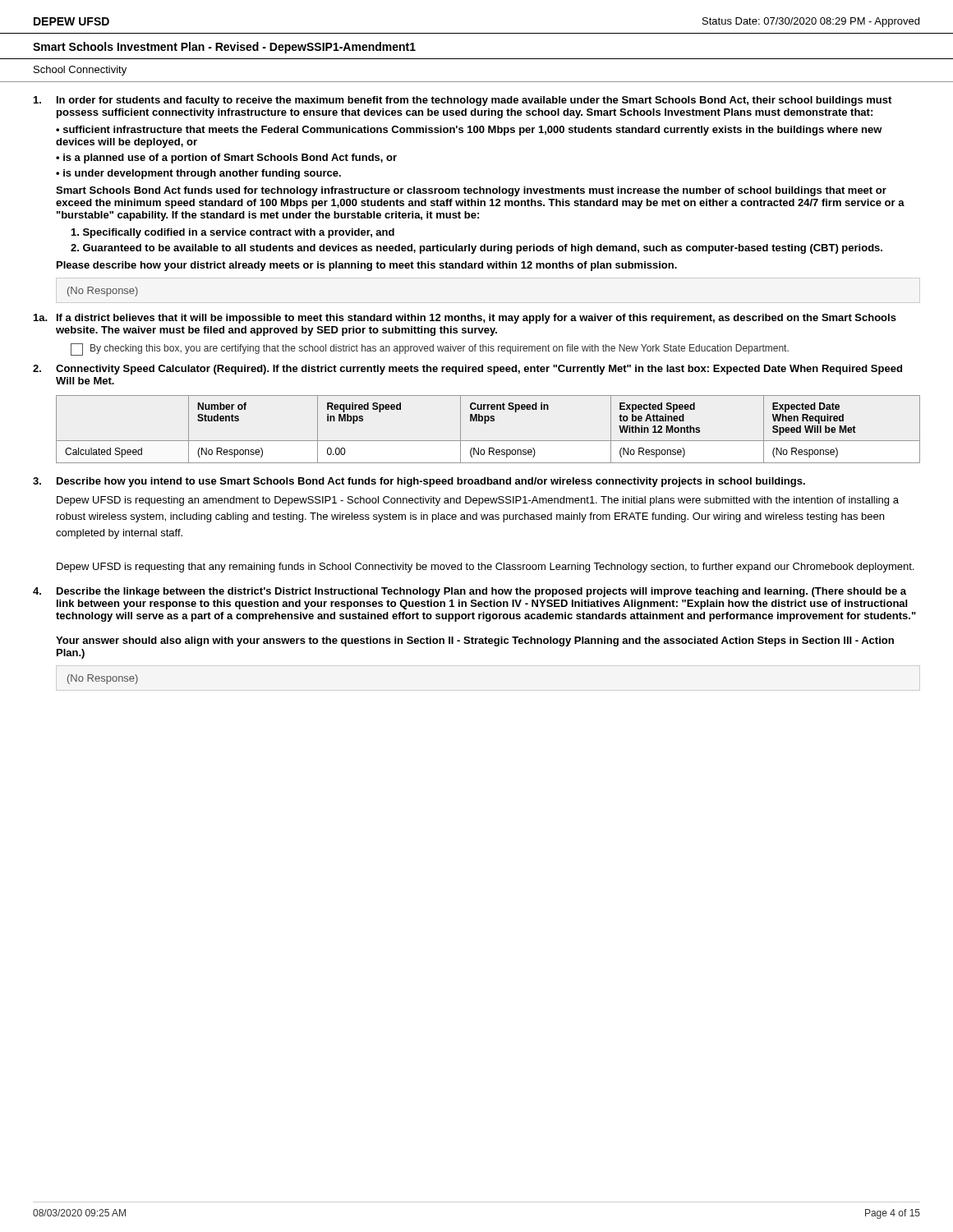Where is the passage that starts "4. Describe the linkage between the district's"?

[x=476, y=622]
